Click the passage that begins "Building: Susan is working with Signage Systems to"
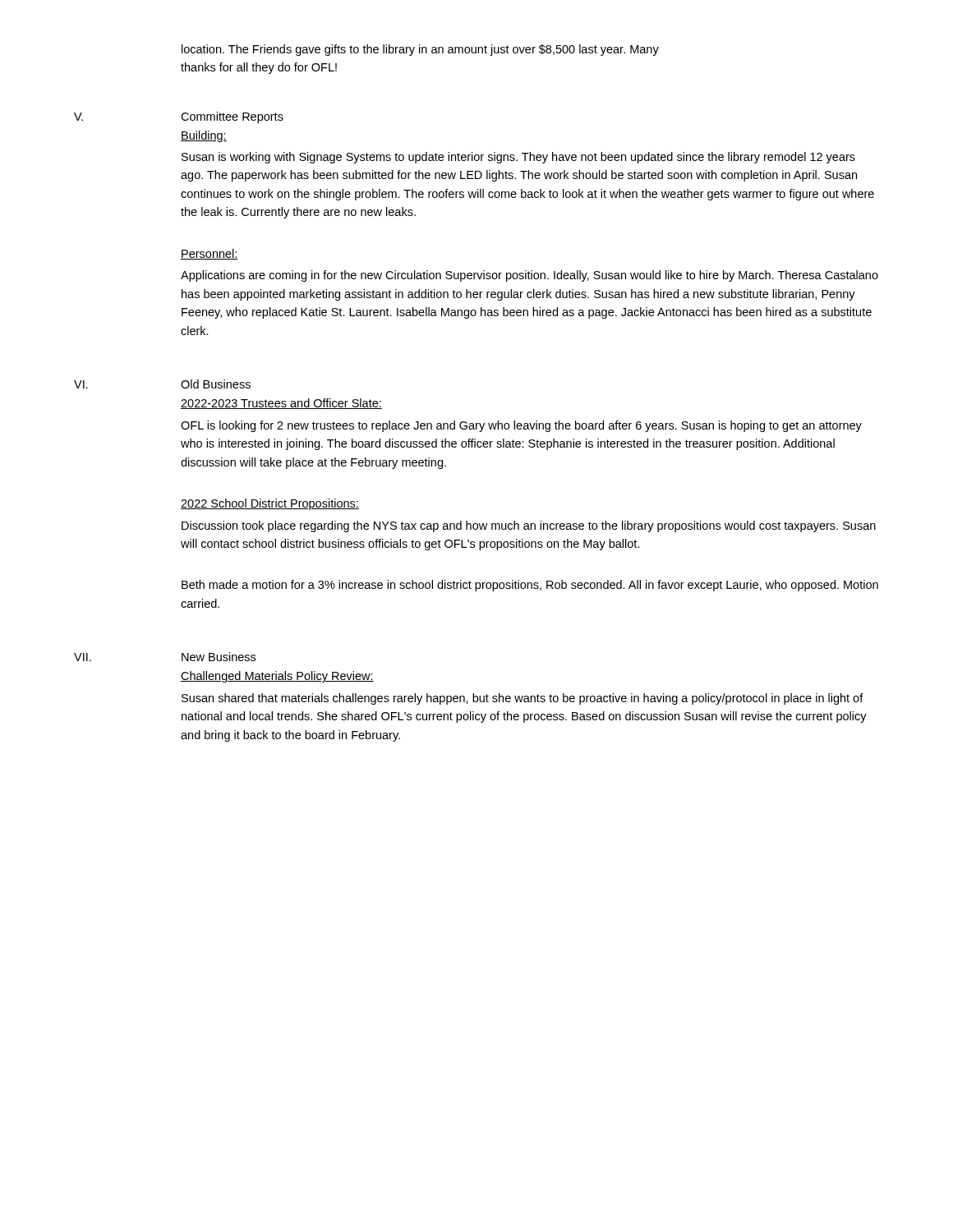 (530, 172)
